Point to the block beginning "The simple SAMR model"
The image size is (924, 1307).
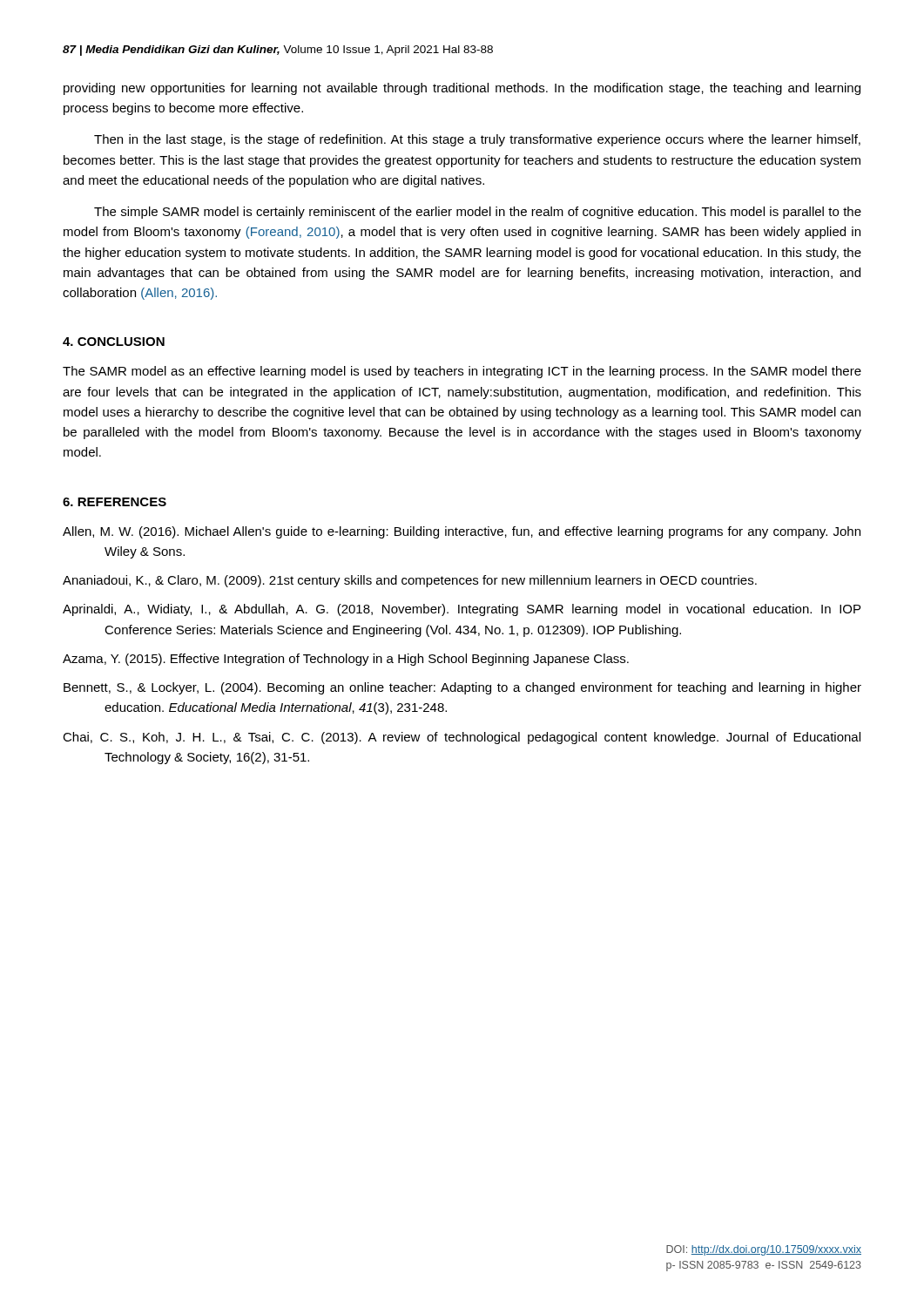pyautogui.click(x=462, y=252)
